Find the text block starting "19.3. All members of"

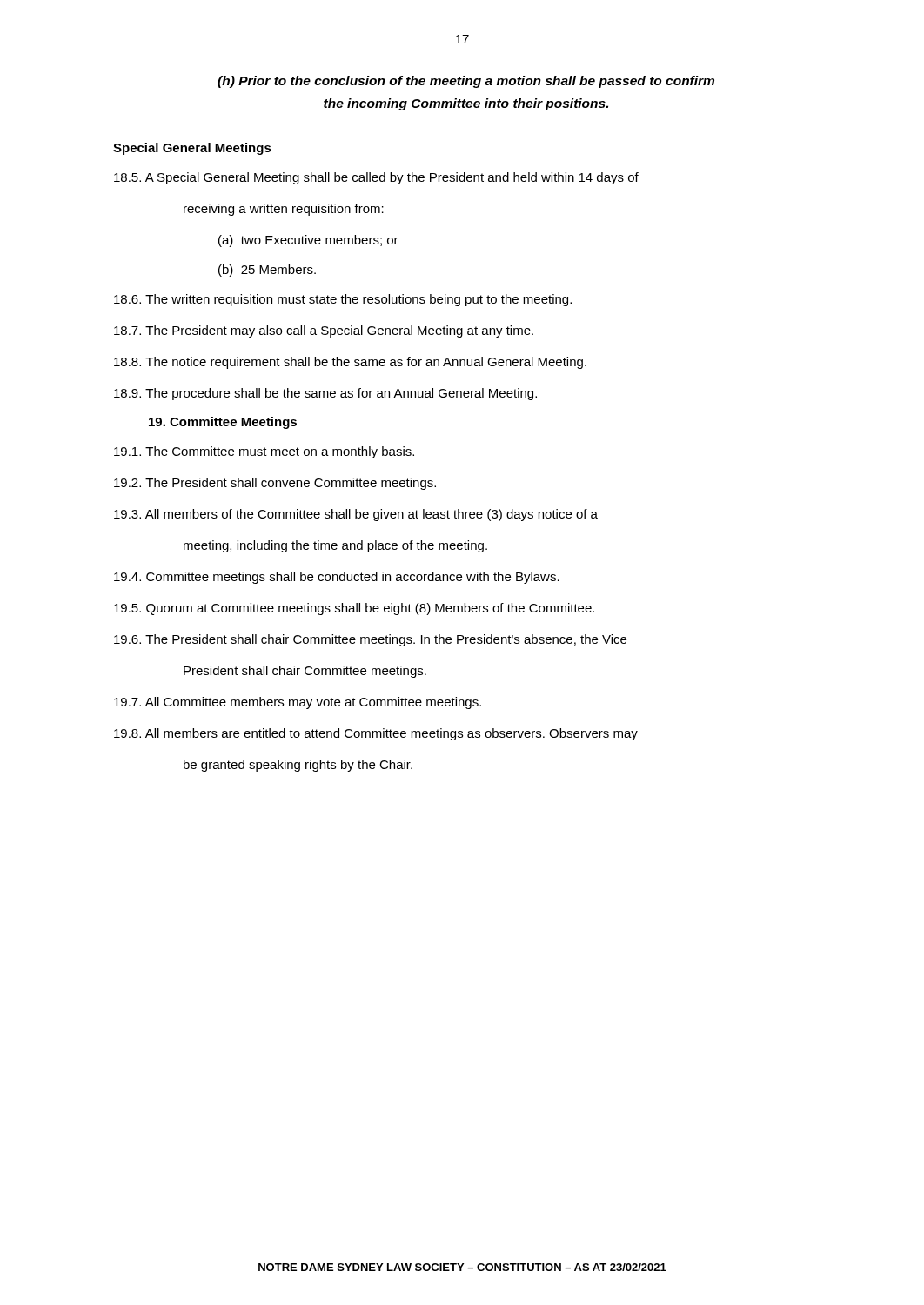click(355, 513)
